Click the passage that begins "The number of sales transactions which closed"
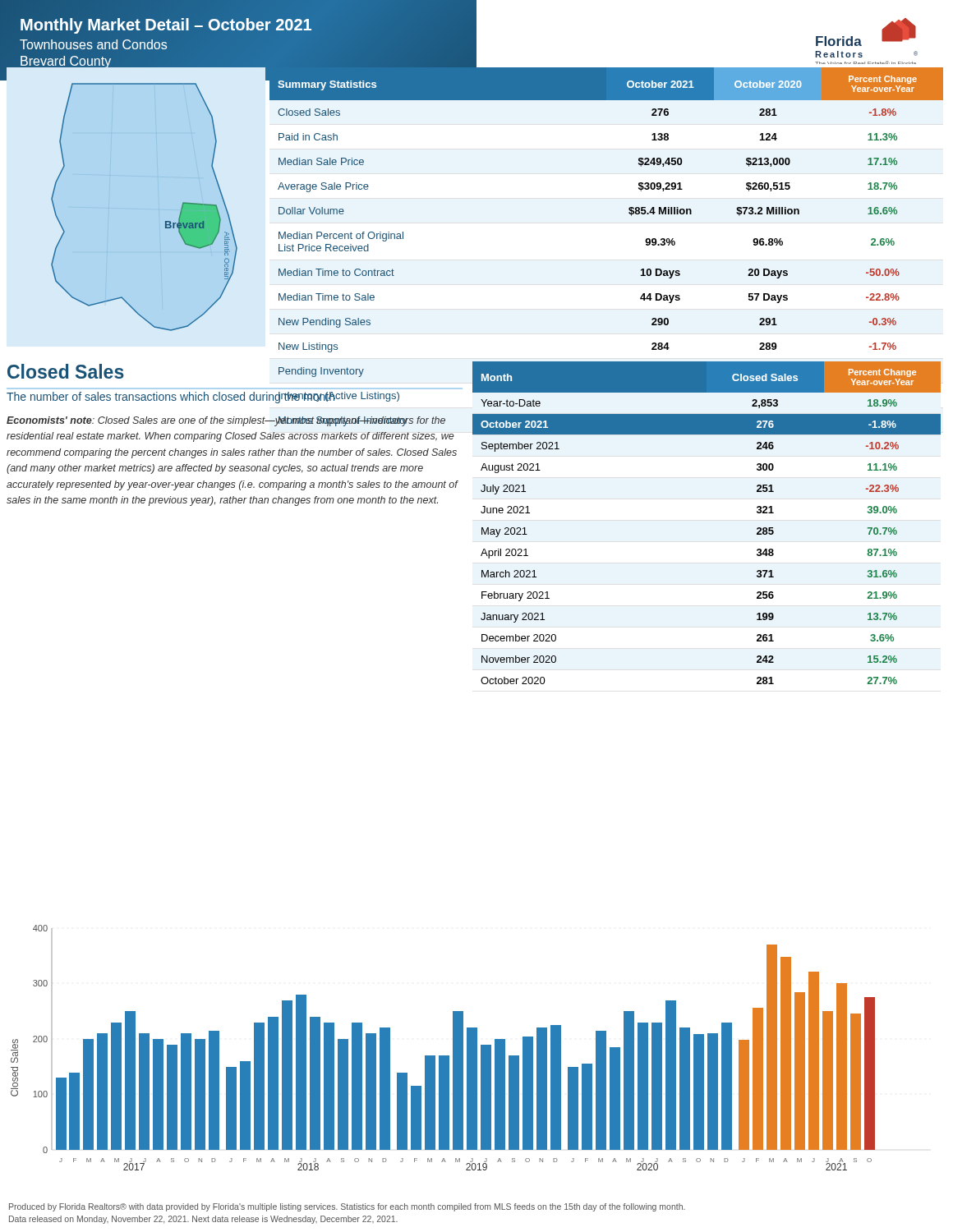Viewport: 953px width, 1232px height. coord(171,397)
